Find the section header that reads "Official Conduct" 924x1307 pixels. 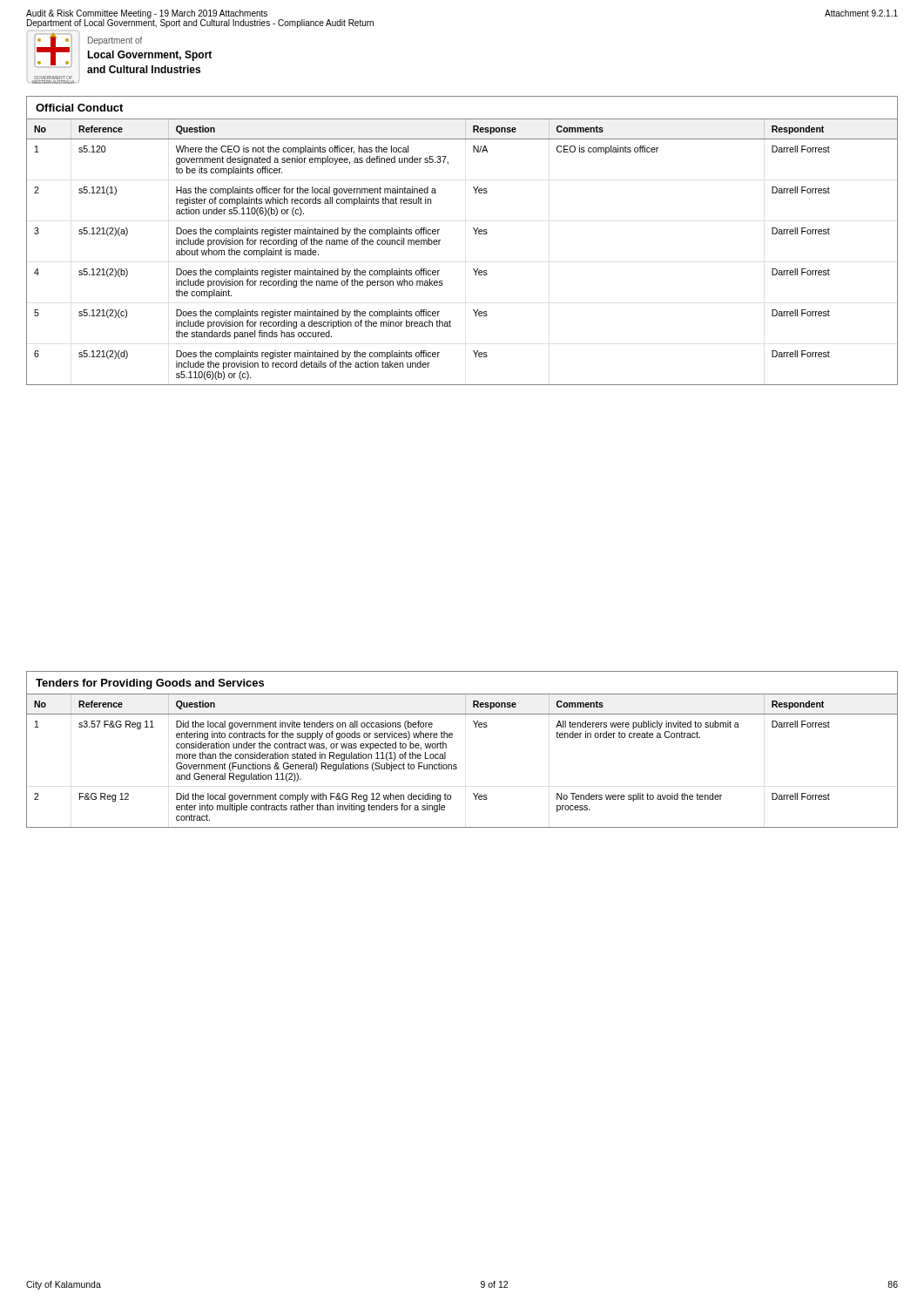click(x=79, y=108)
